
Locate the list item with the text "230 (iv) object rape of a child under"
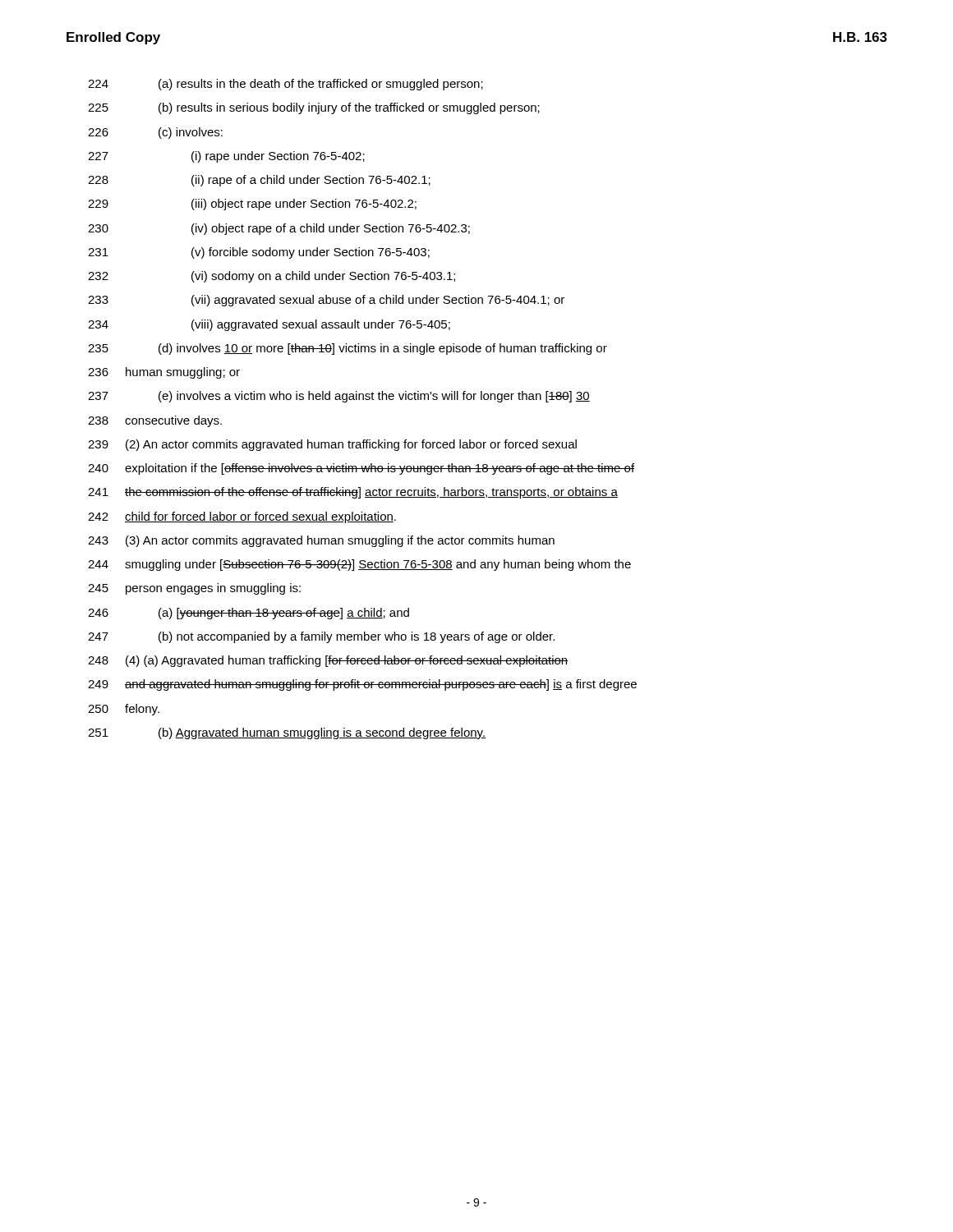[x=476, y=228]
